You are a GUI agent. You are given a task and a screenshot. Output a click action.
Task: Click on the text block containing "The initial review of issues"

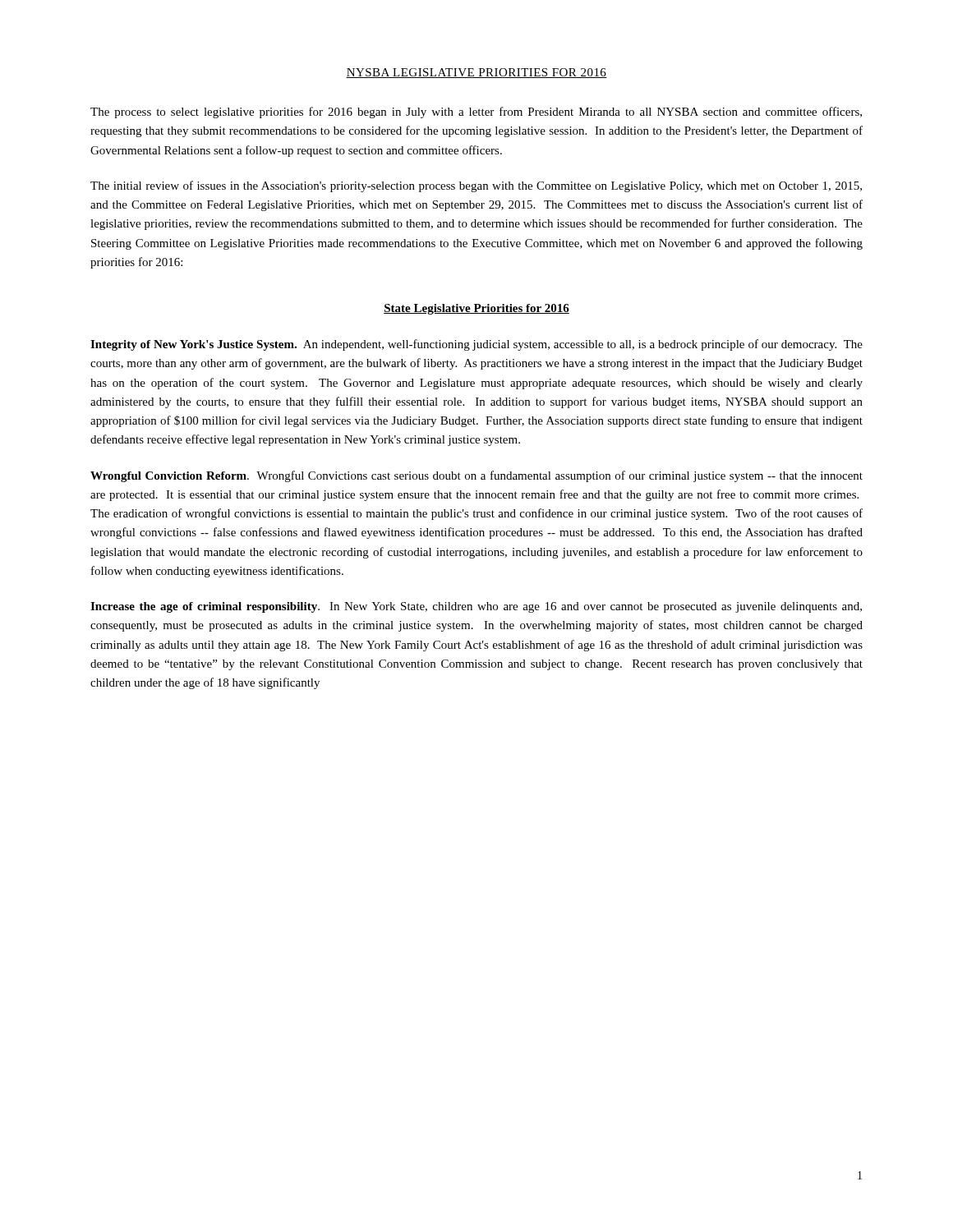point(476,224)
